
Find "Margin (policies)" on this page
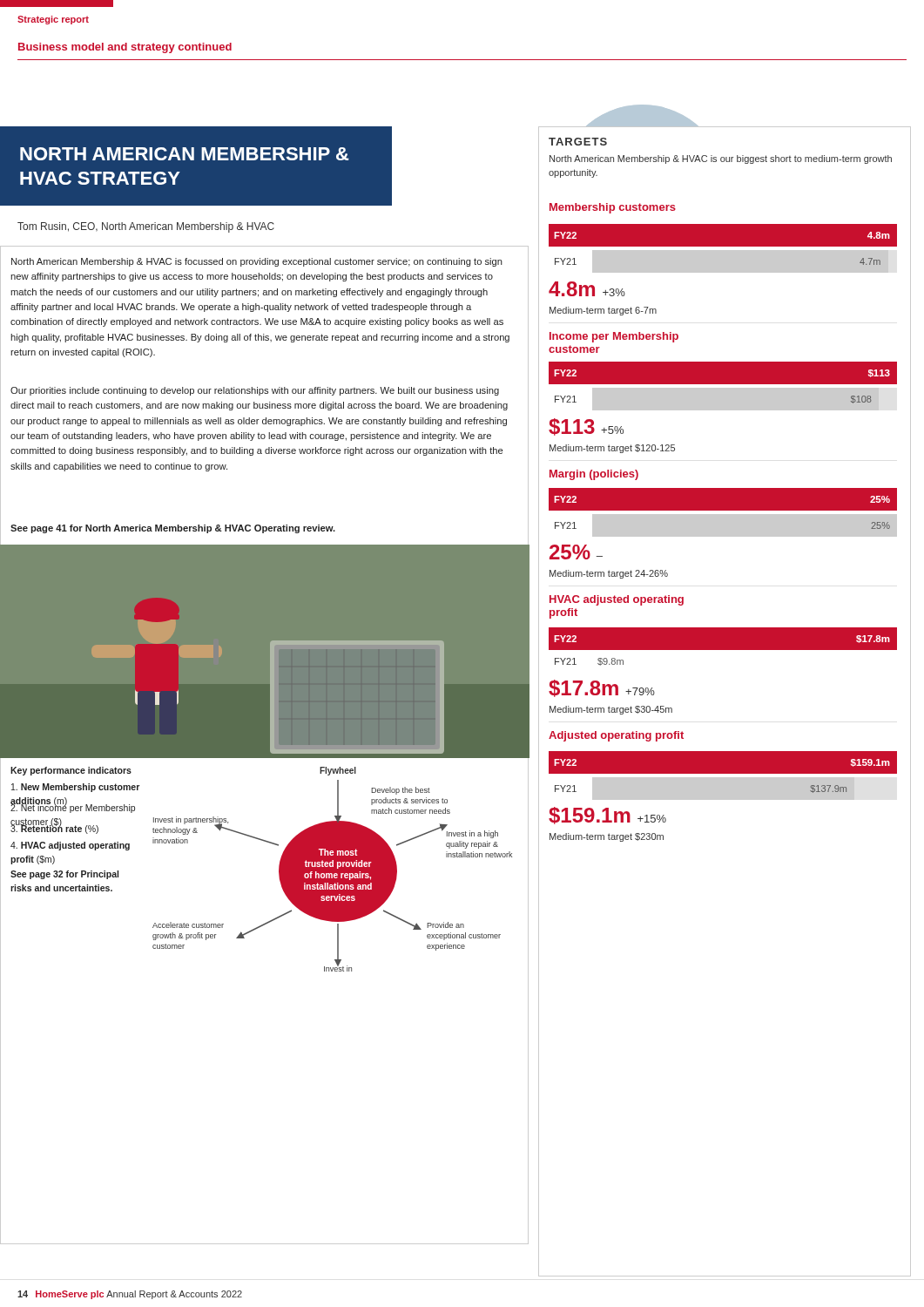pyautogui.click(x=594, y=474)
